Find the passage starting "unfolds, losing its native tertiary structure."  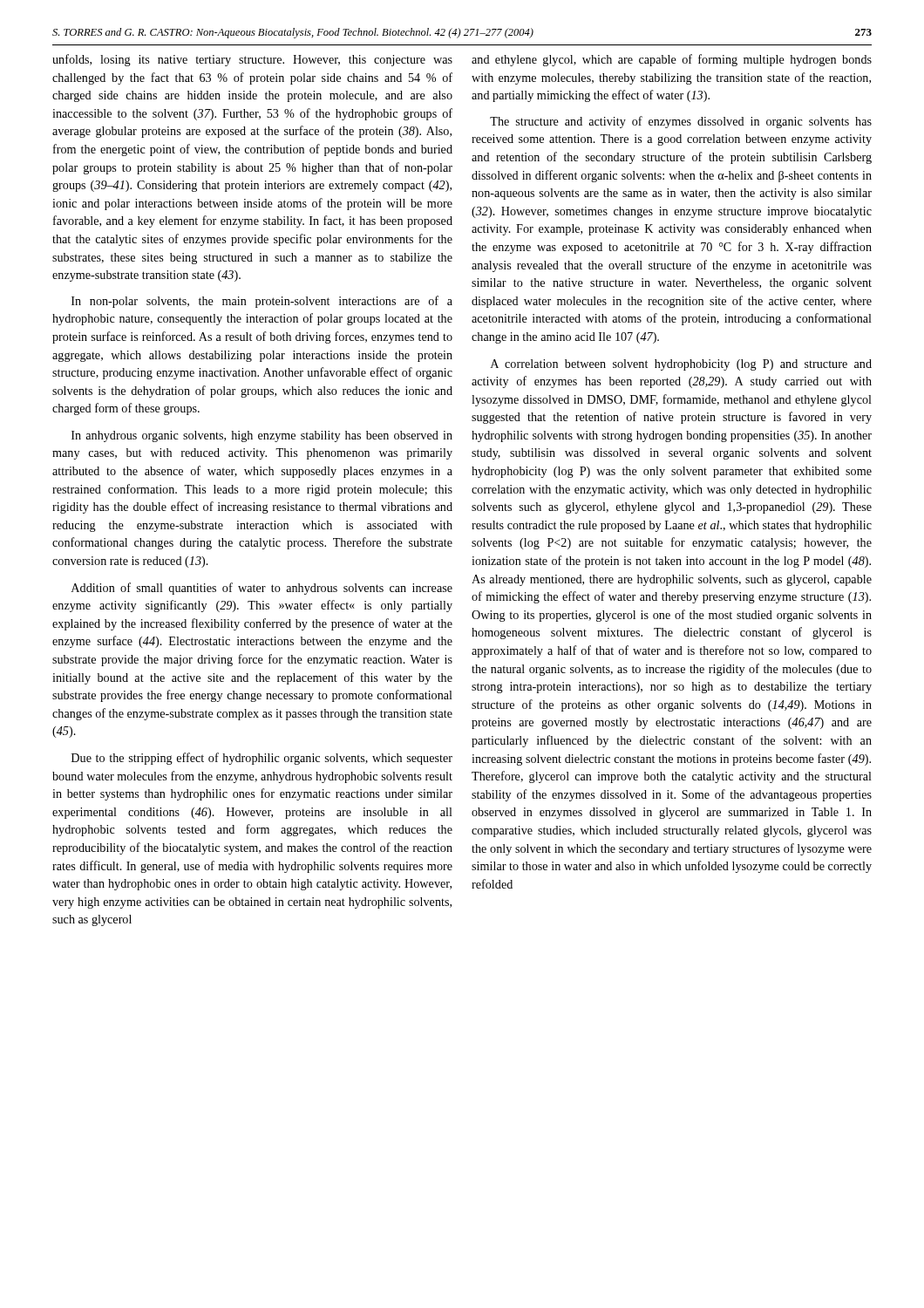(x=252, y=167)
